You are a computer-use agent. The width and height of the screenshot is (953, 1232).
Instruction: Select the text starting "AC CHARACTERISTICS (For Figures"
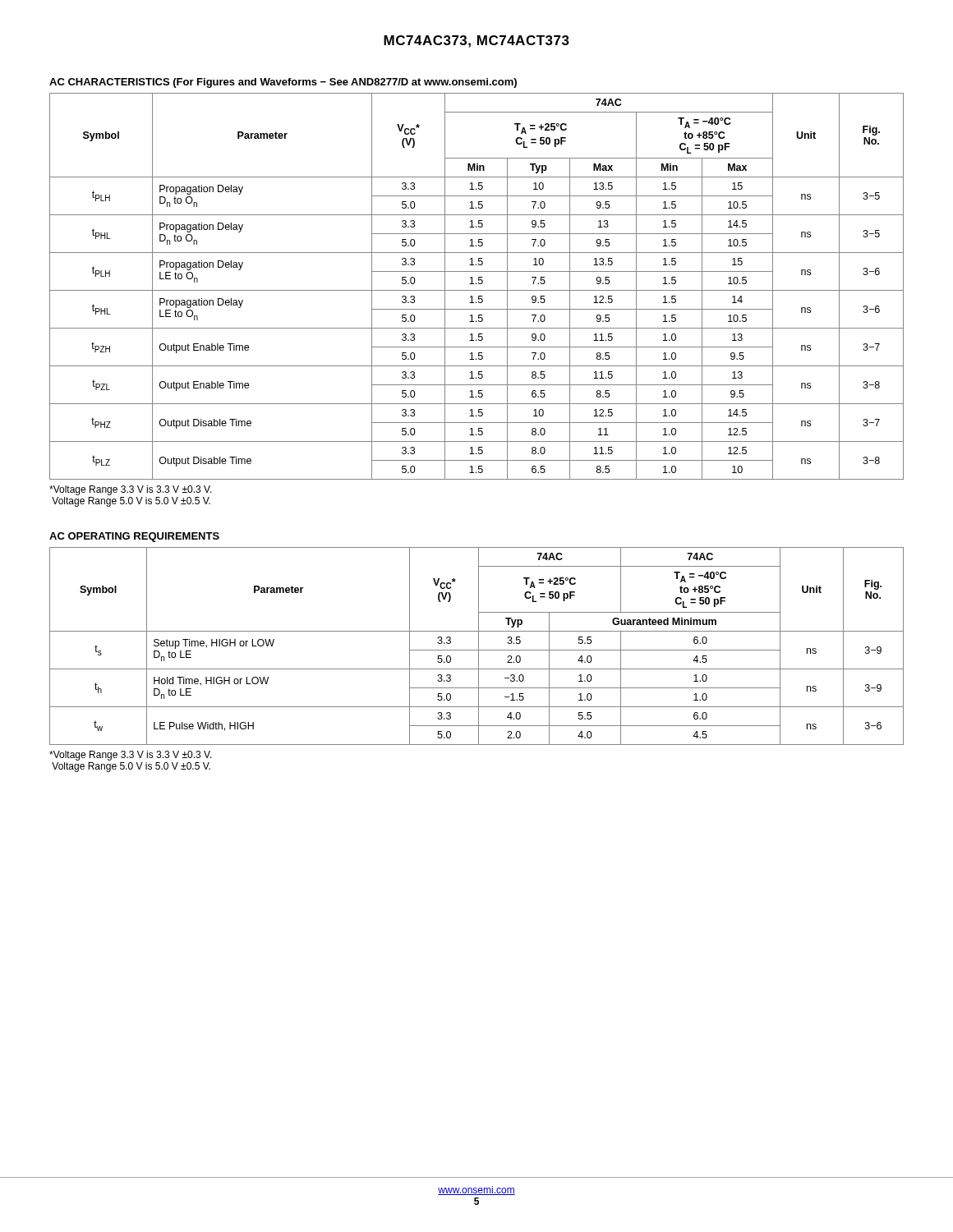coord(283,82)
